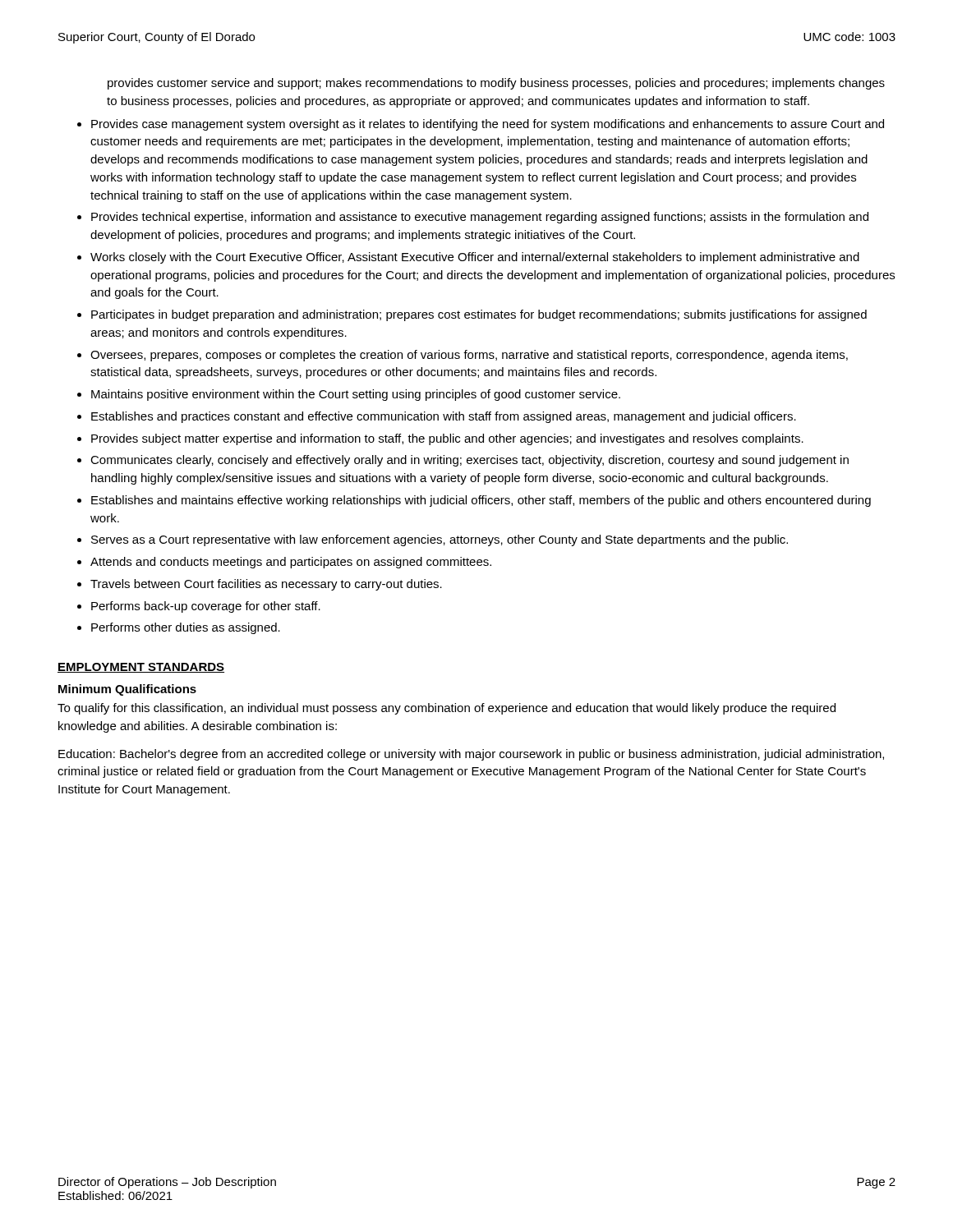Point to the text block starting "Participates in budget"
The image size is (953, 1232).
tap(479, 323)
